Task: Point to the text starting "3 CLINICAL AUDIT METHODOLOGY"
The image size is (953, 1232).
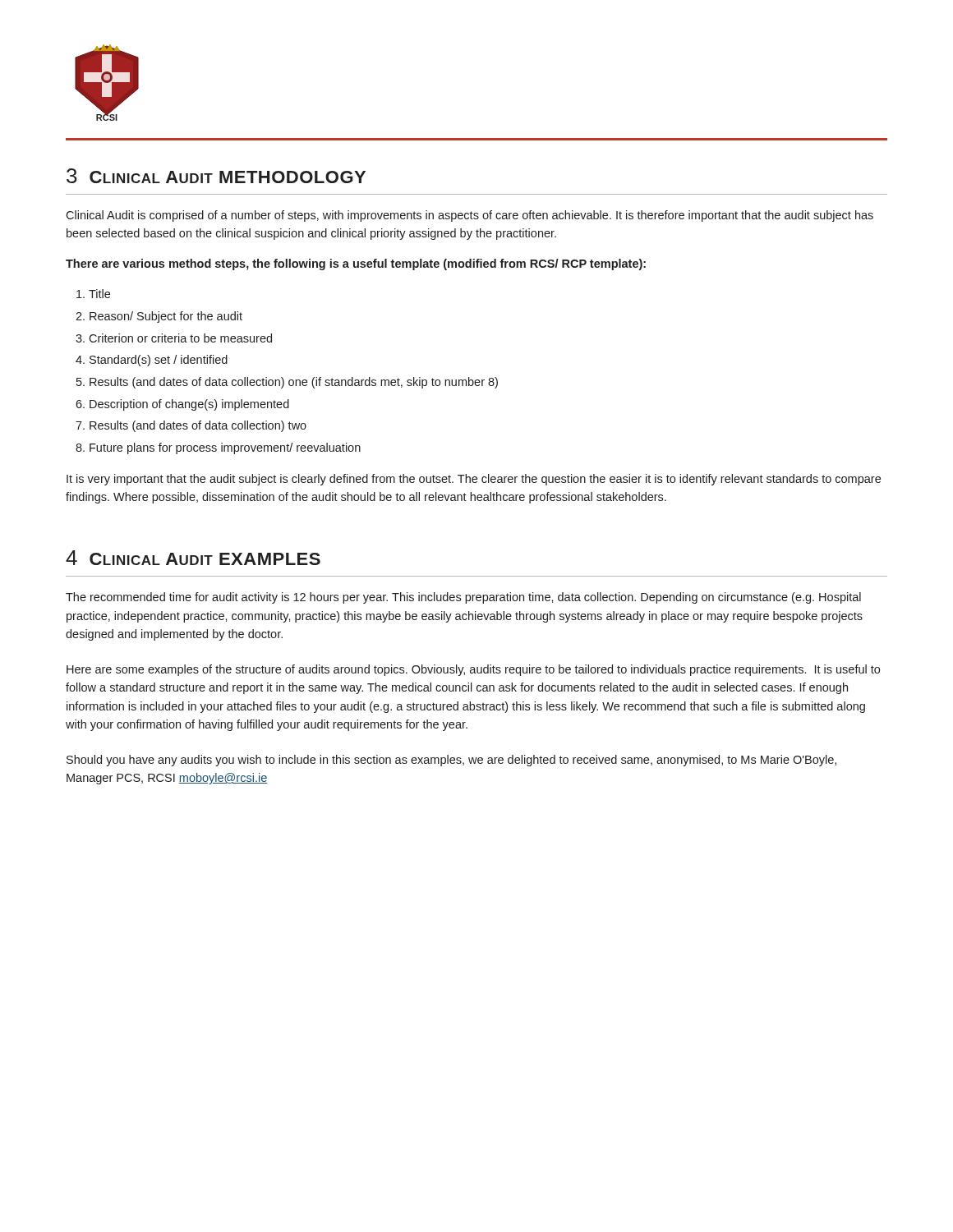Action: pos(216,176)
